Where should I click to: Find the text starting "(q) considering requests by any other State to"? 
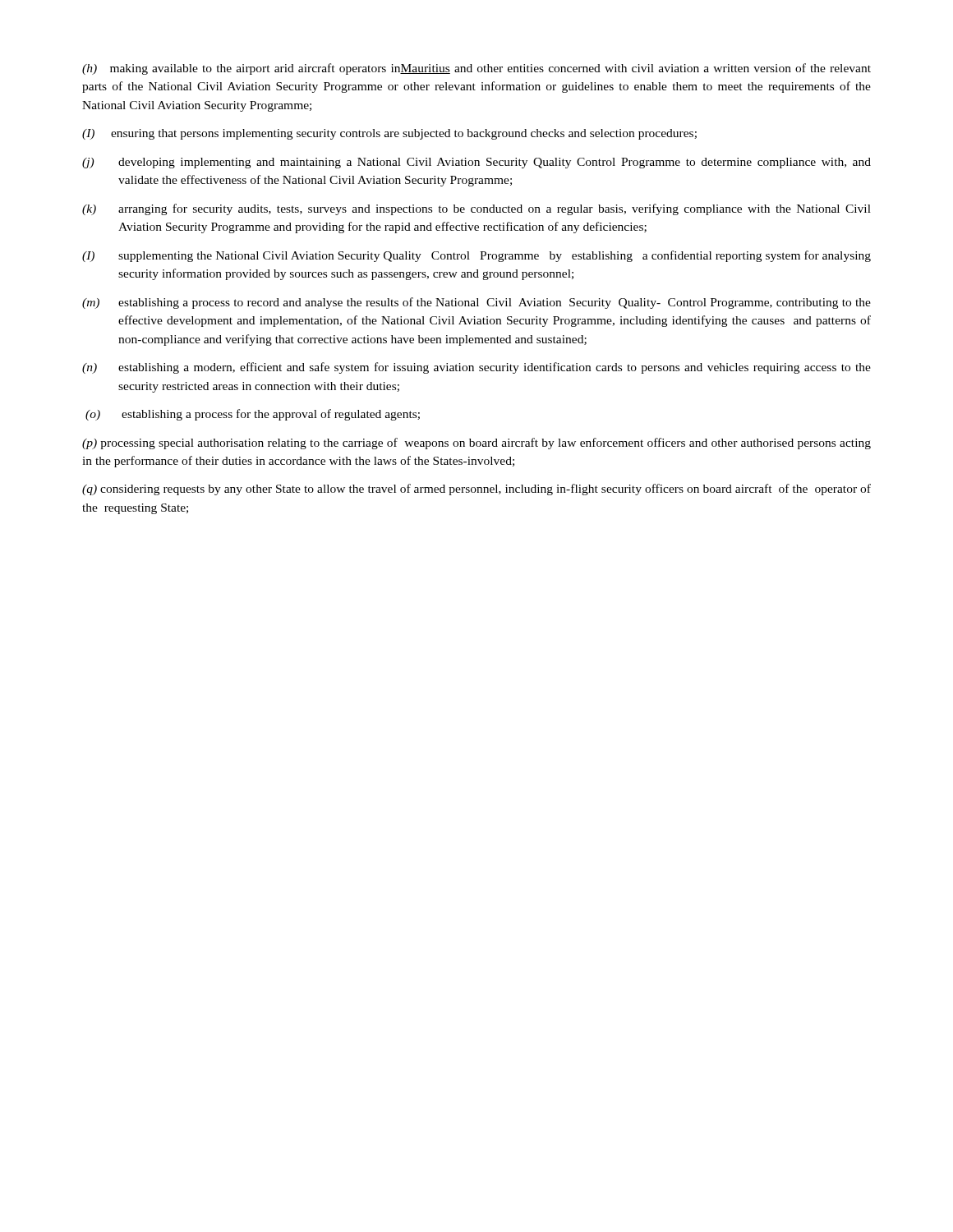point(476,498)
